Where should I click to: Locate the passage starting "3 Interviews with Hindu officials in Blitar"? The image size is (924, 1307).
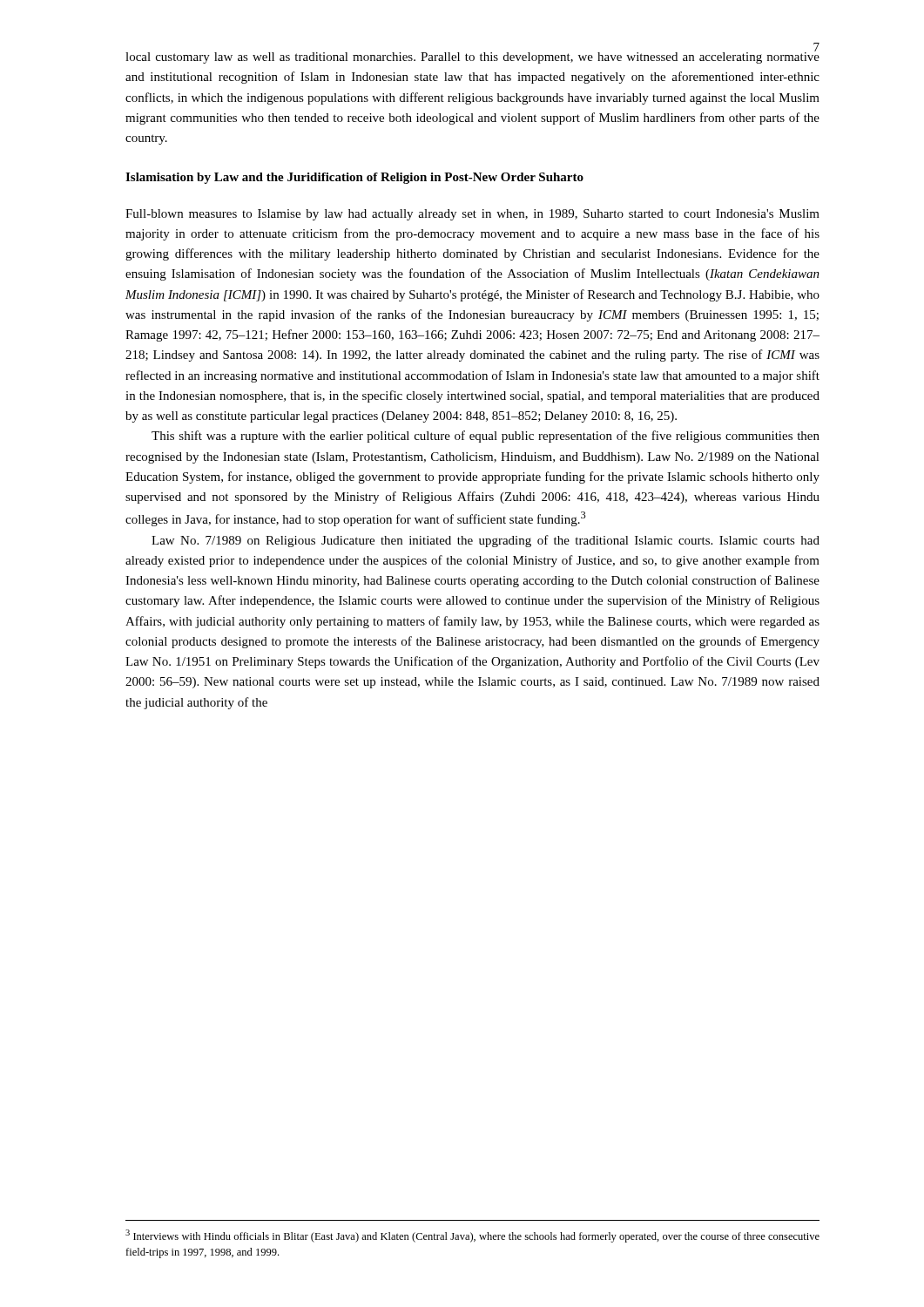472,1243
